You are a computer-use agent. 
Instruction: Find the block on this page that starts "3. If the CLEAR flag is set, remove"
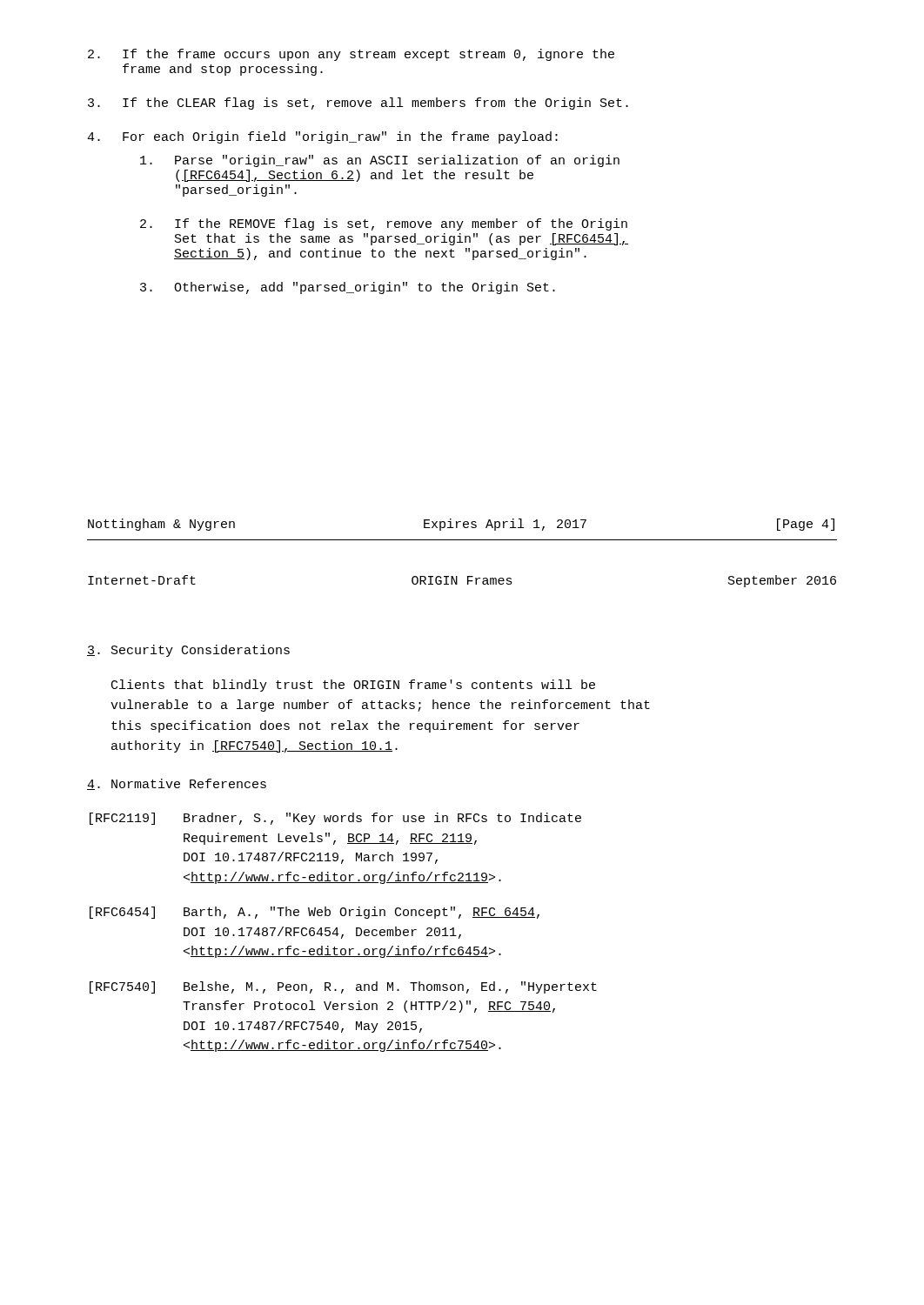click(x=359, y=104)
